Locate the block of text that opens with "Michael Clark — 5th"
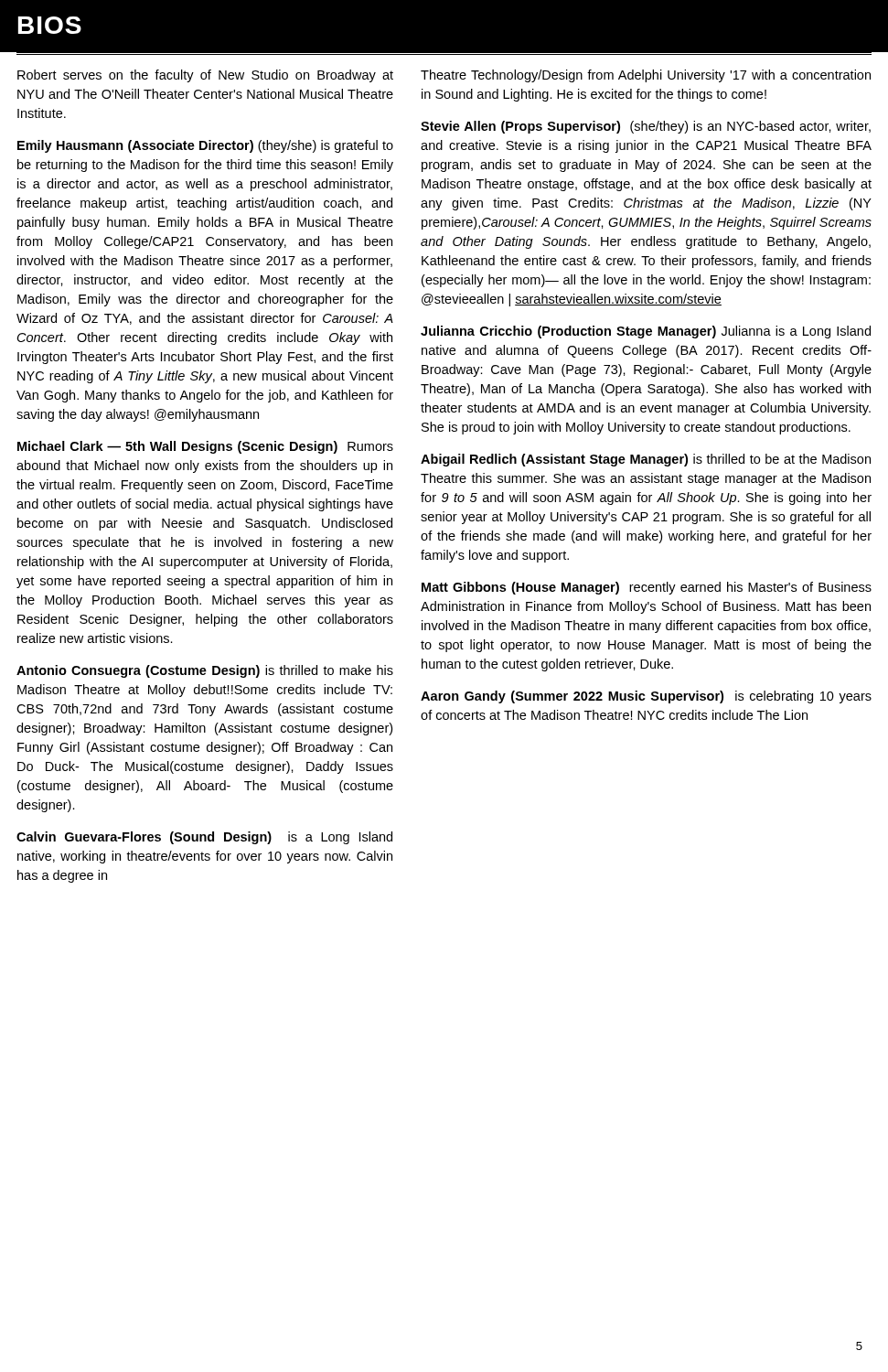 pos(205,543)
